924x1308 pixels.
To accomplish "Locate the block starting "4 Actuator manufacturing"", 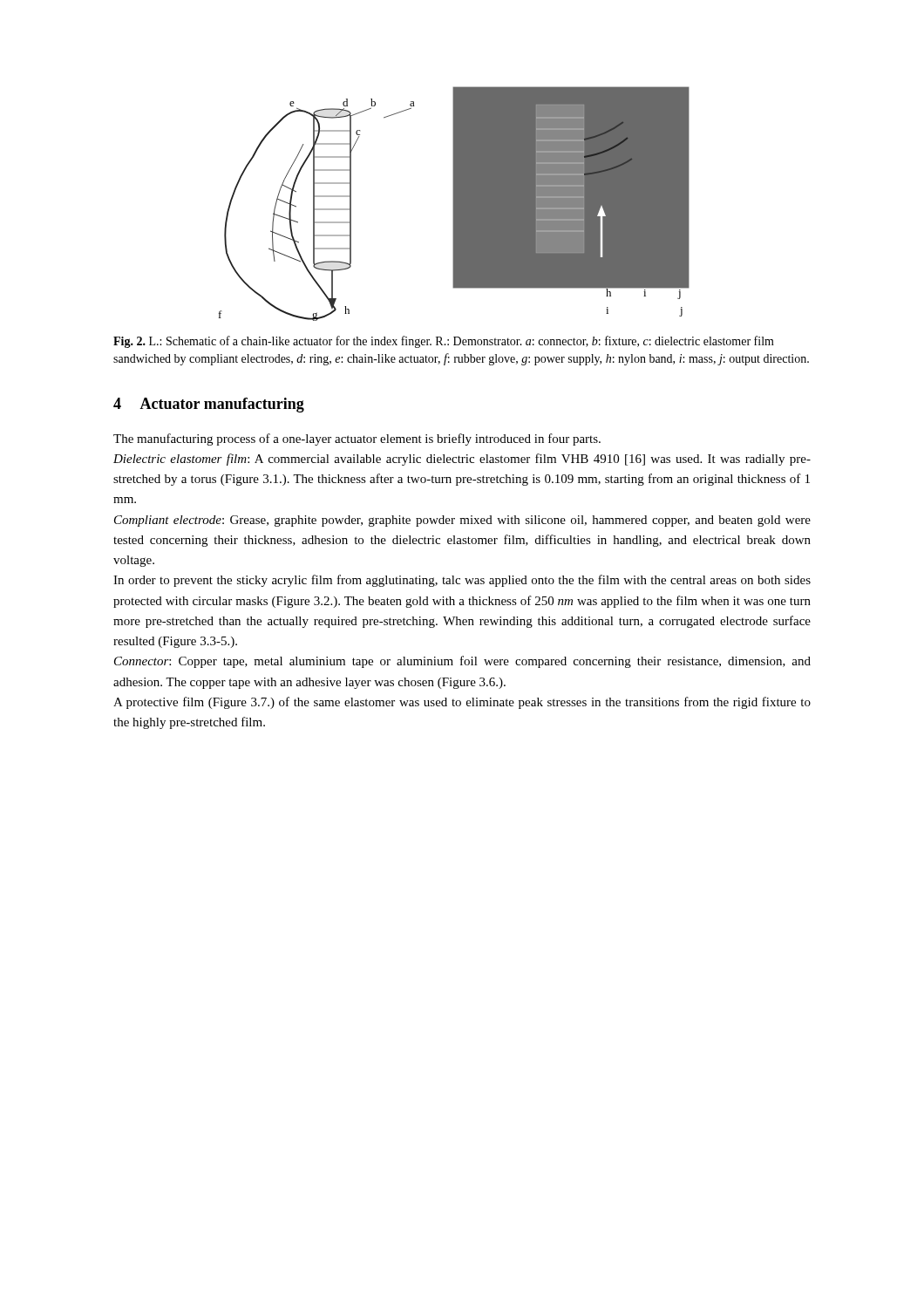I will click(x=209, y=403).
